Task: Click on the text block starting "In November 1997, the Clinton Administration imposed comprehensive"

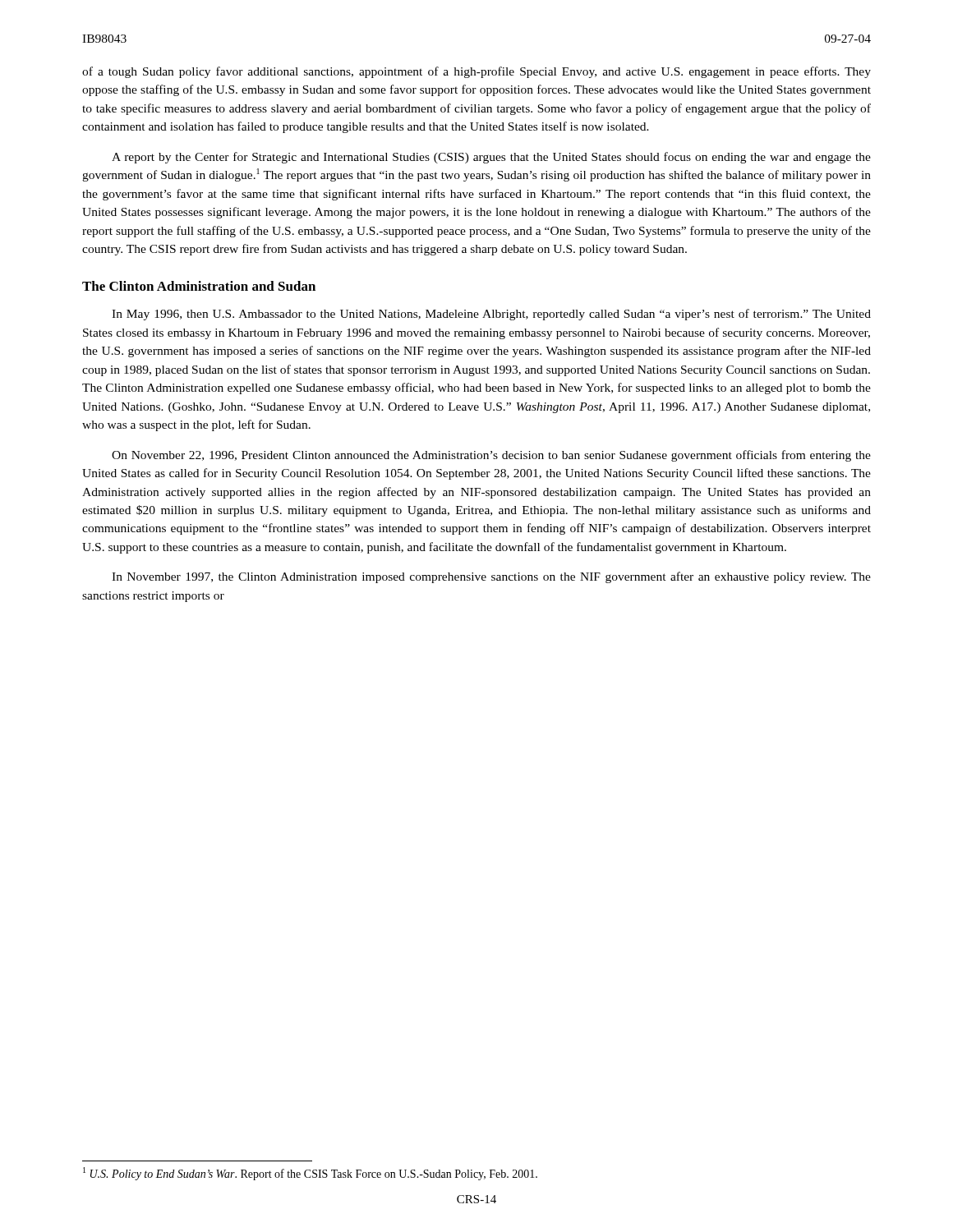Action: (x=476, y=586)
